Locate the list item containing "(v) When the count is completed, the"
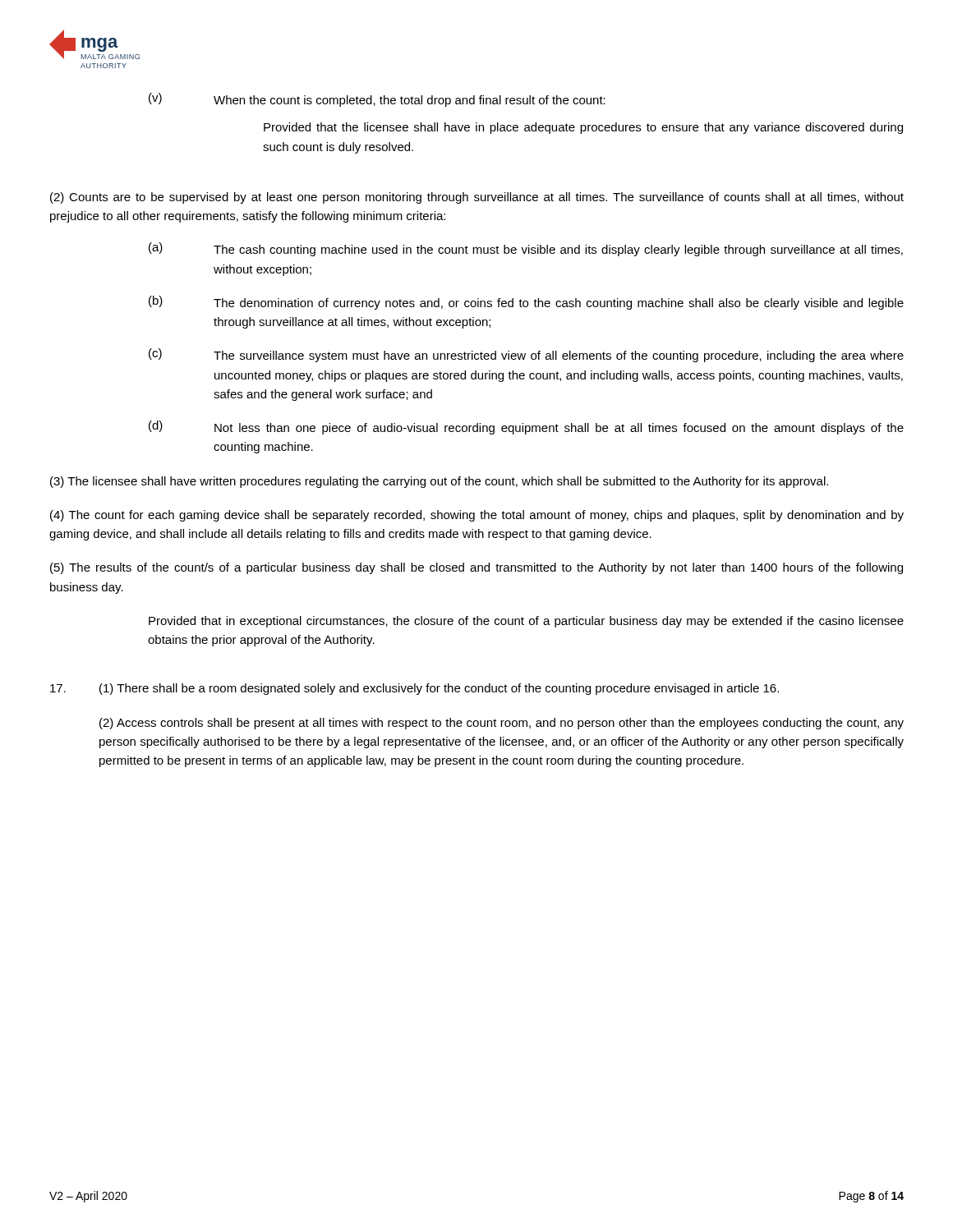Viewport: 953px width, 1232px height. (526, 131)
